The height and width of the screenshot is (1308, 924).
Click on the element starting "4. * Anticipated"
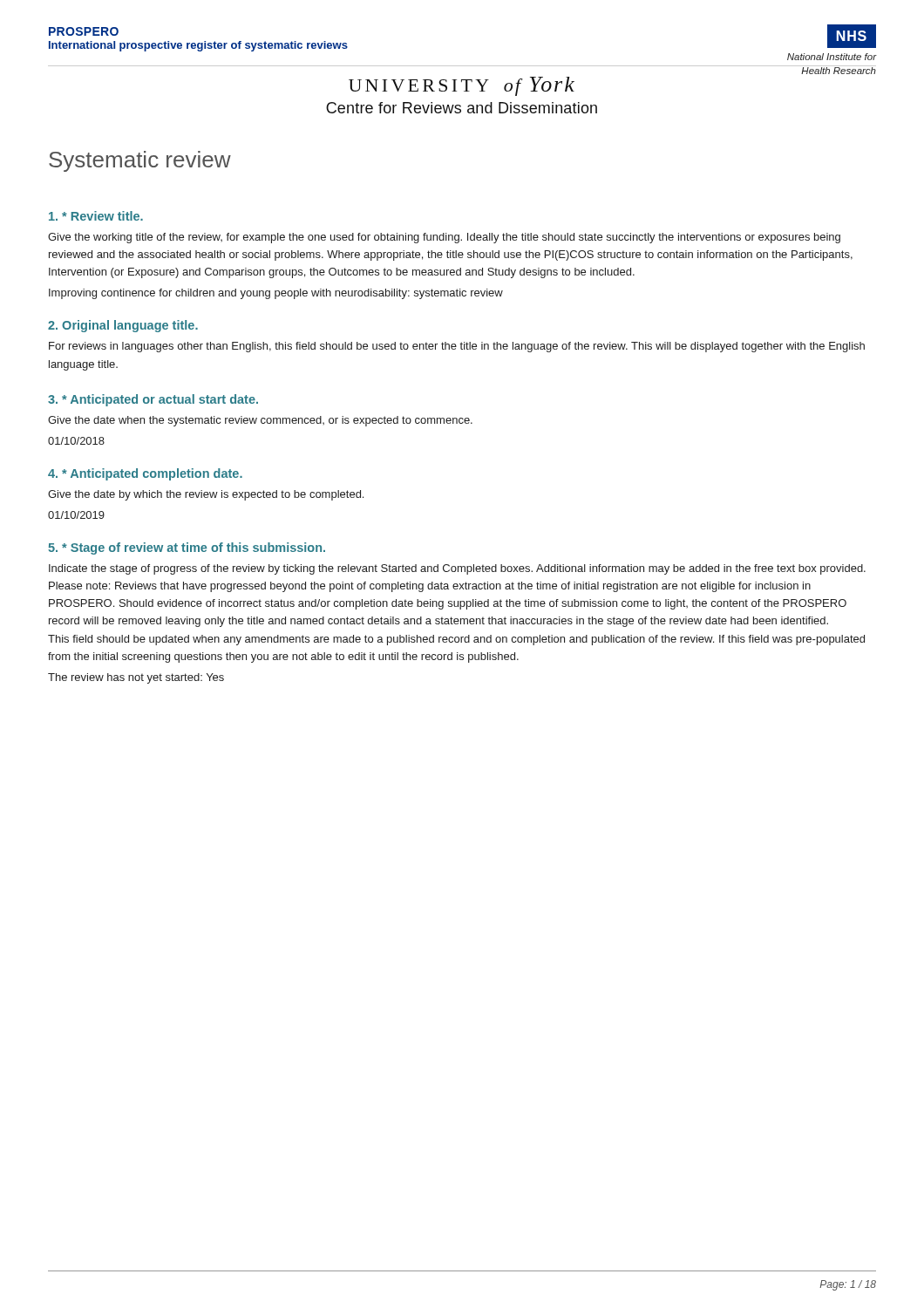(145, 473)
